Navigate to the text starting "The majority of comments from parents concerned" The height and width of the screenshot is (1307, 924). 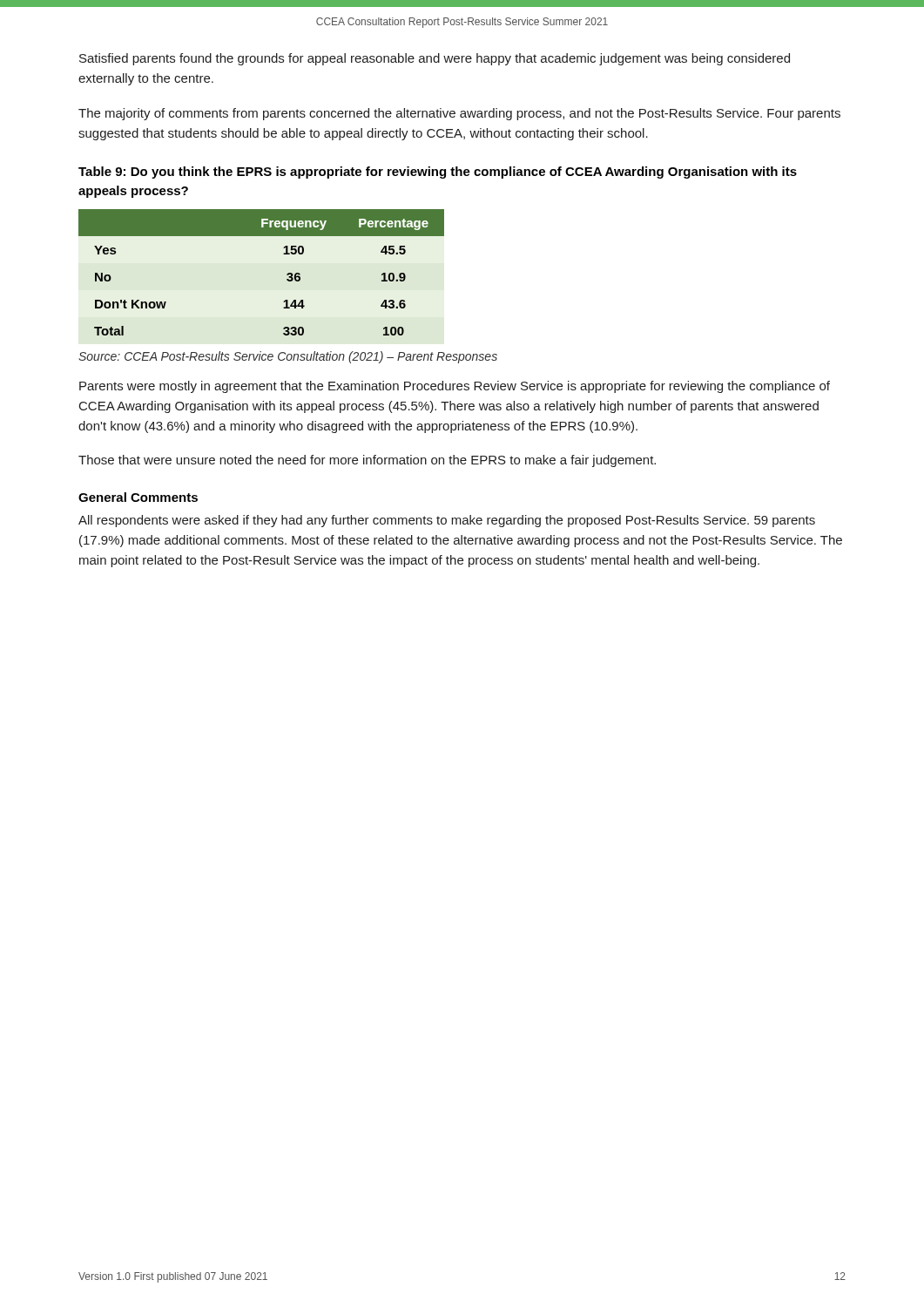click(460, 123)
